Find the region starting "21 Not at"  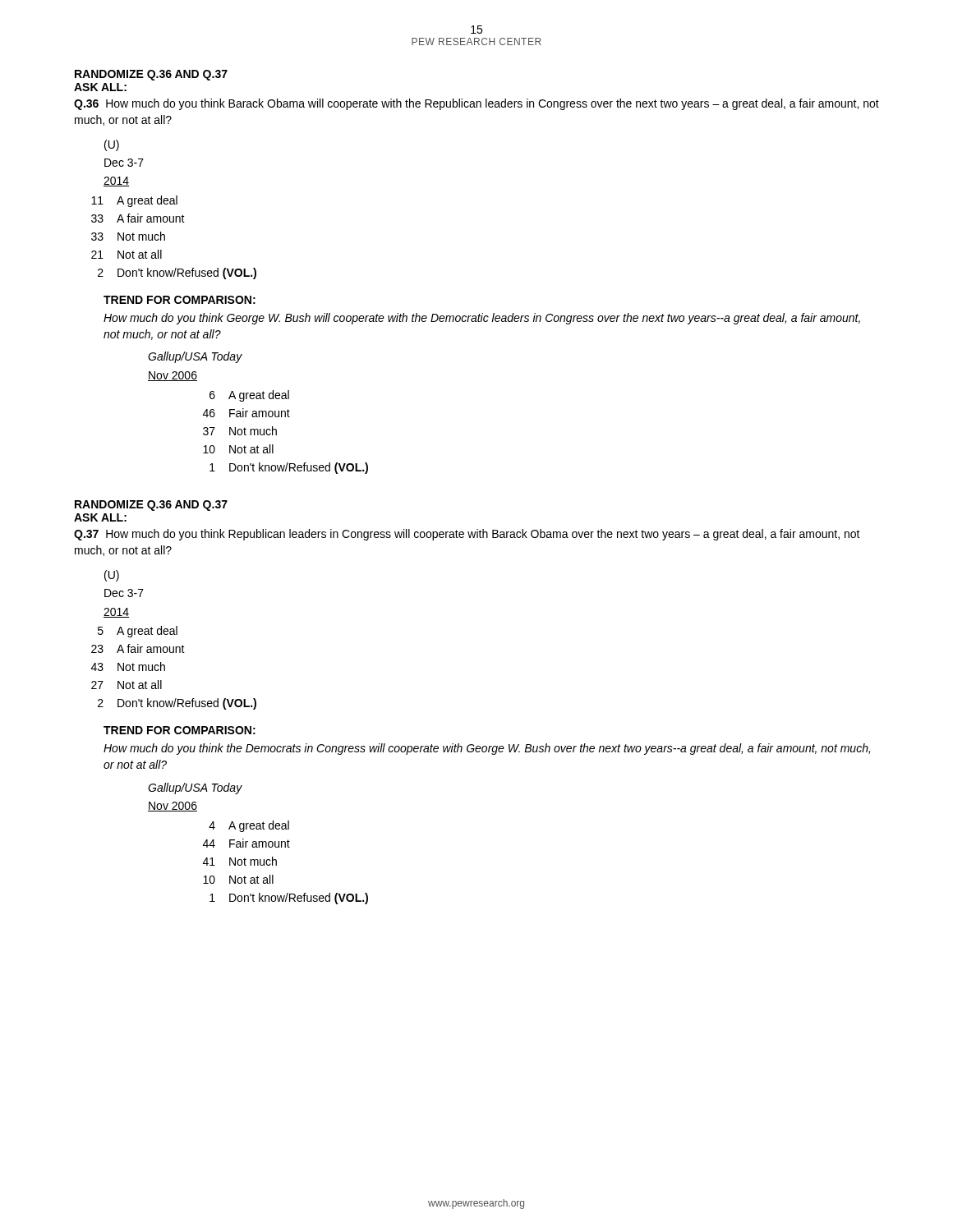point(127,254)
